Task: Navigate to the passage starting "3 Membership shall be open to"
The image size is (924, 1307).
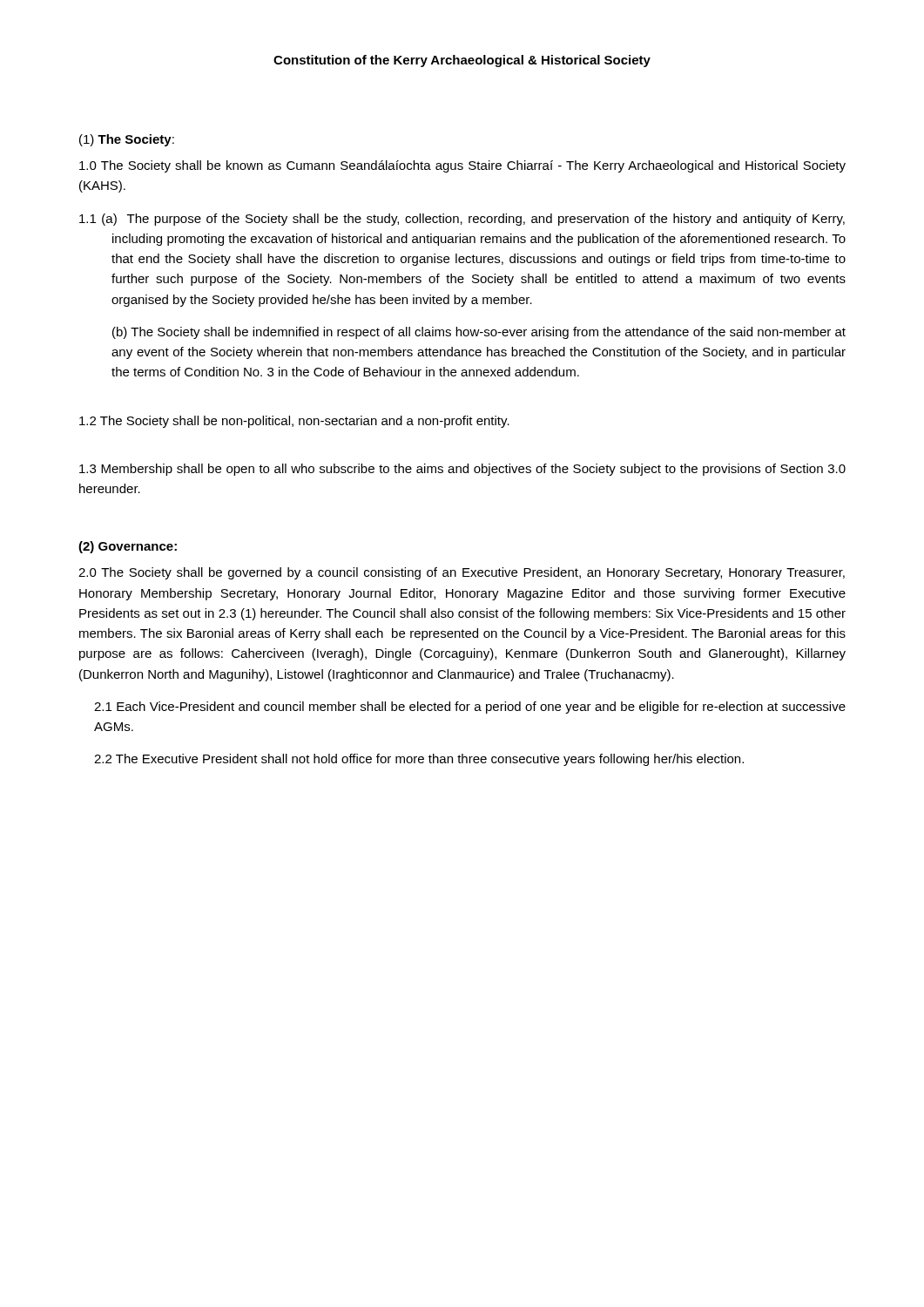Action: point(462,478)
